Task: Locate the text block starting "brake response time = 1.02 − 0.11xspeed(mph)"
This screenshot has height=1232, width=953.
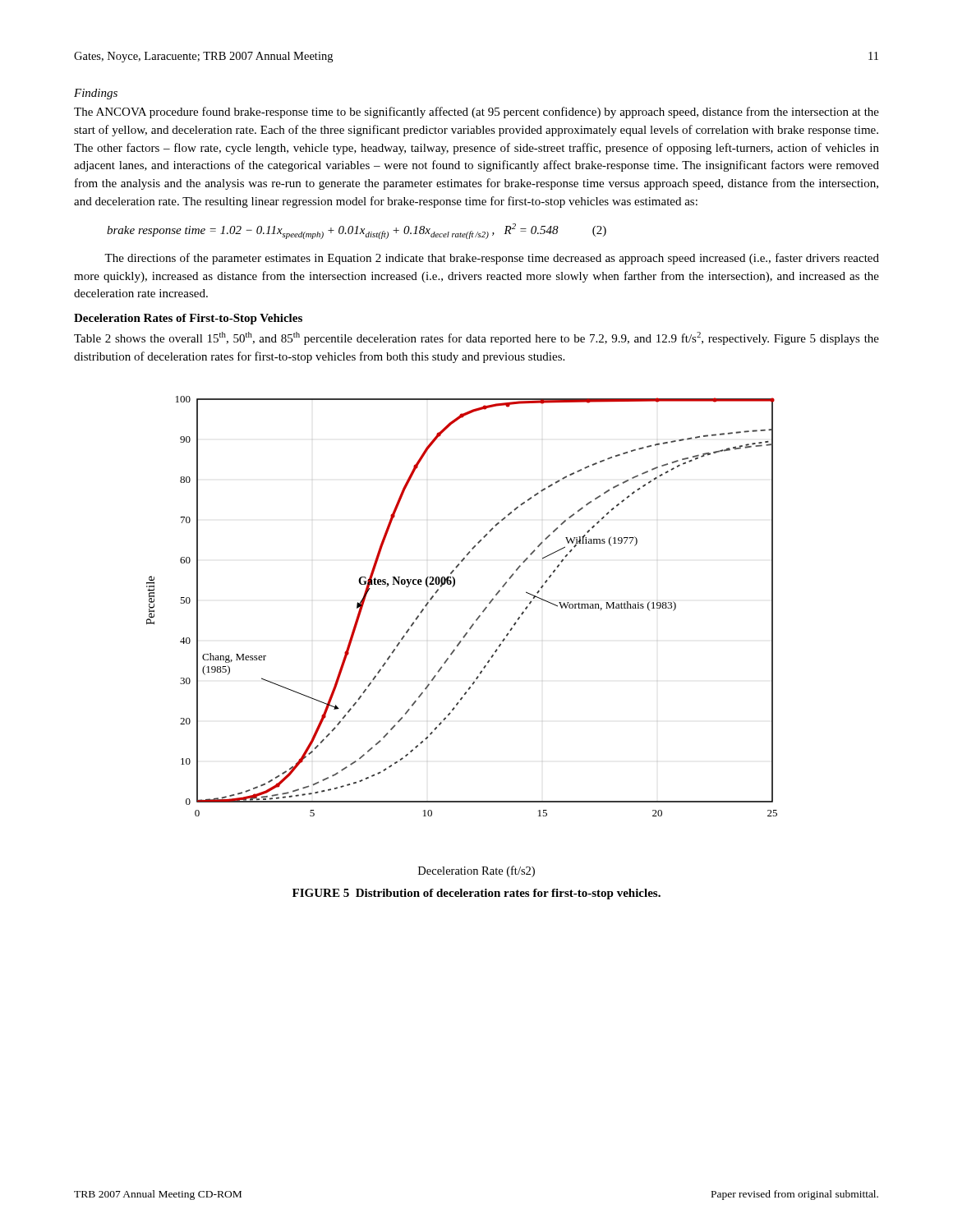Action: click(357, 230)
